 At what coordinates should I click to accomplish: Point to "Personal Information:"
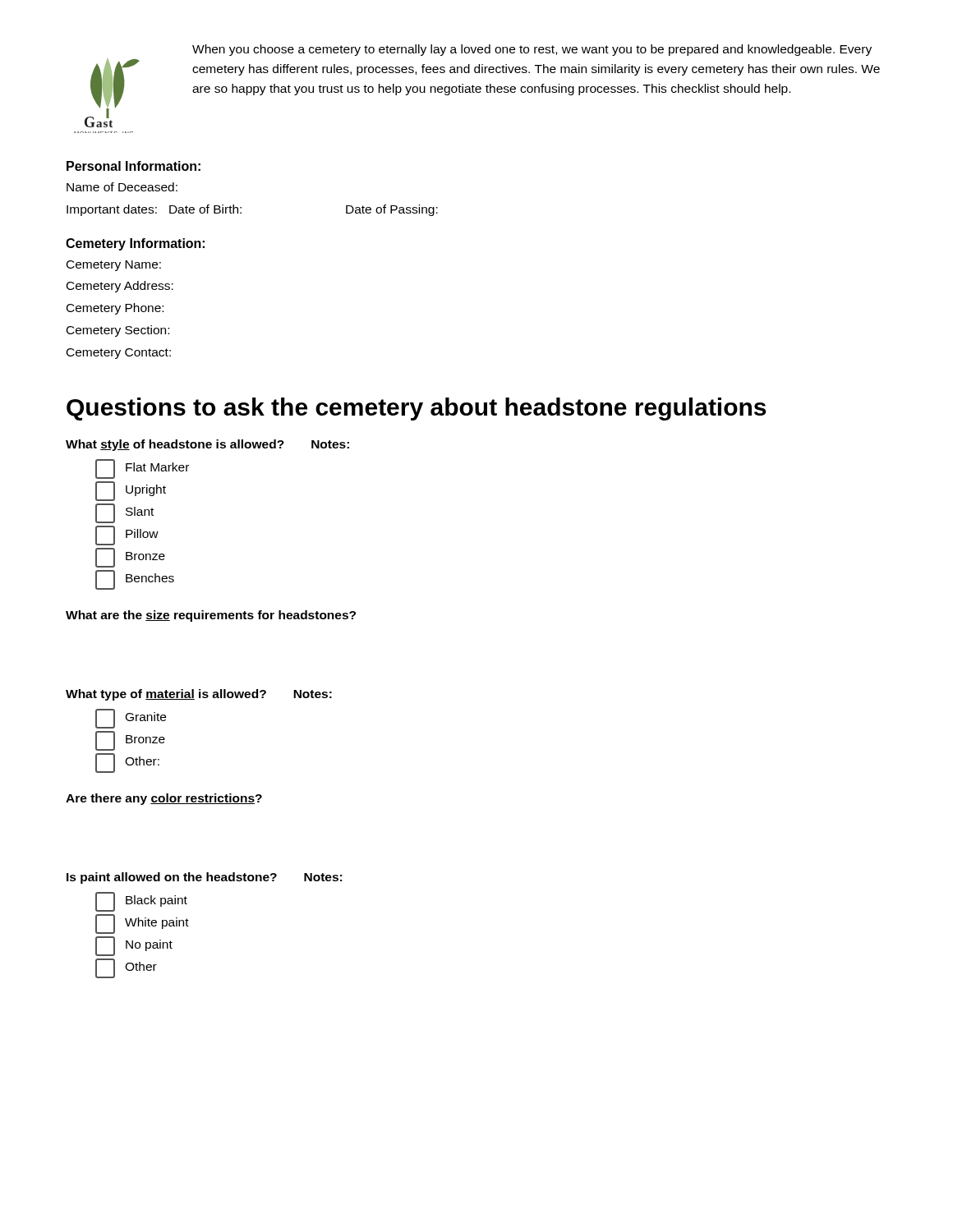(134, 166)
